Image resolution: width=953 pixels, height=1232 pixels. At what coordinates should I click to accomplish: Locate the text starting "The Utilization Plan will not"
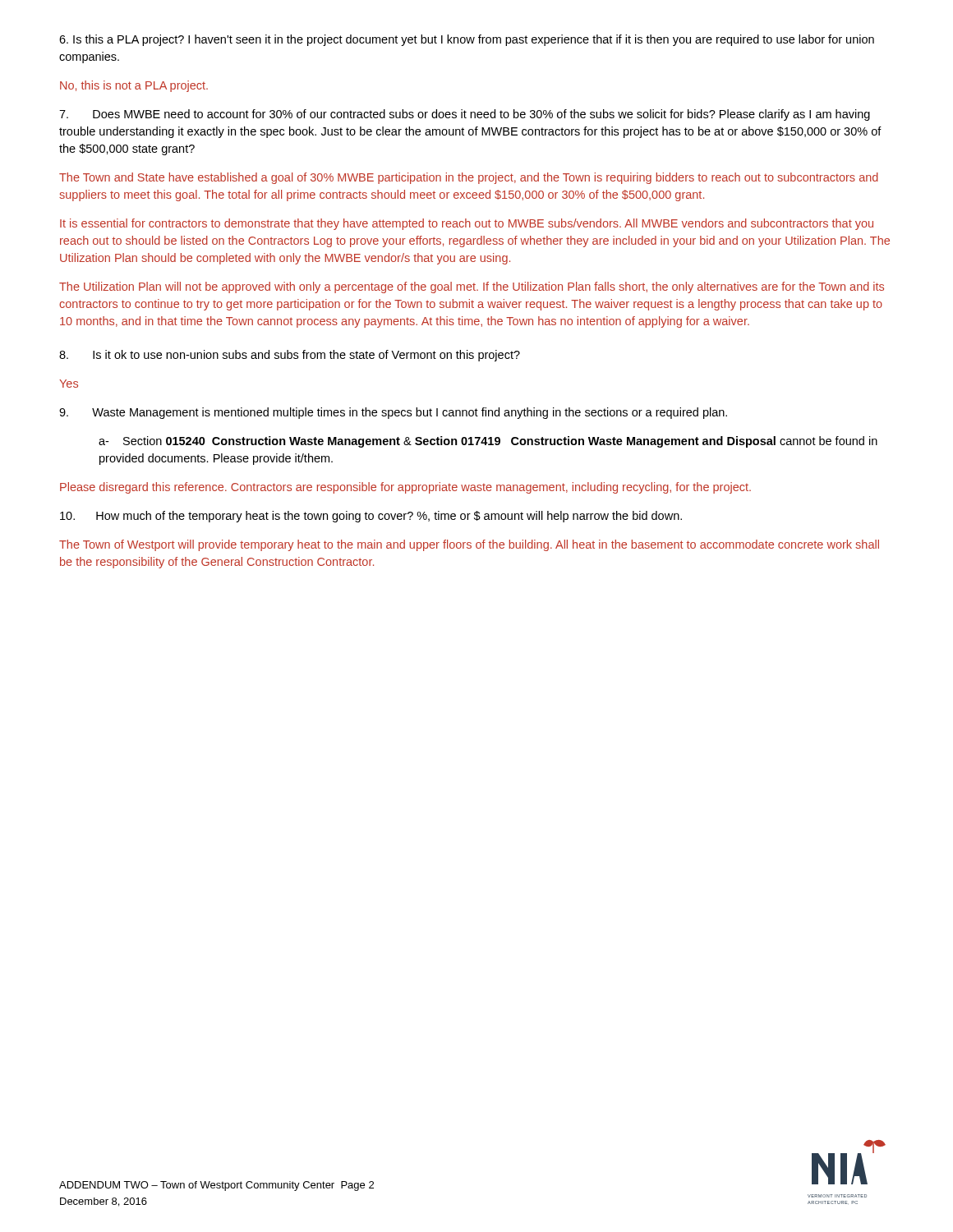click(472, 304)
